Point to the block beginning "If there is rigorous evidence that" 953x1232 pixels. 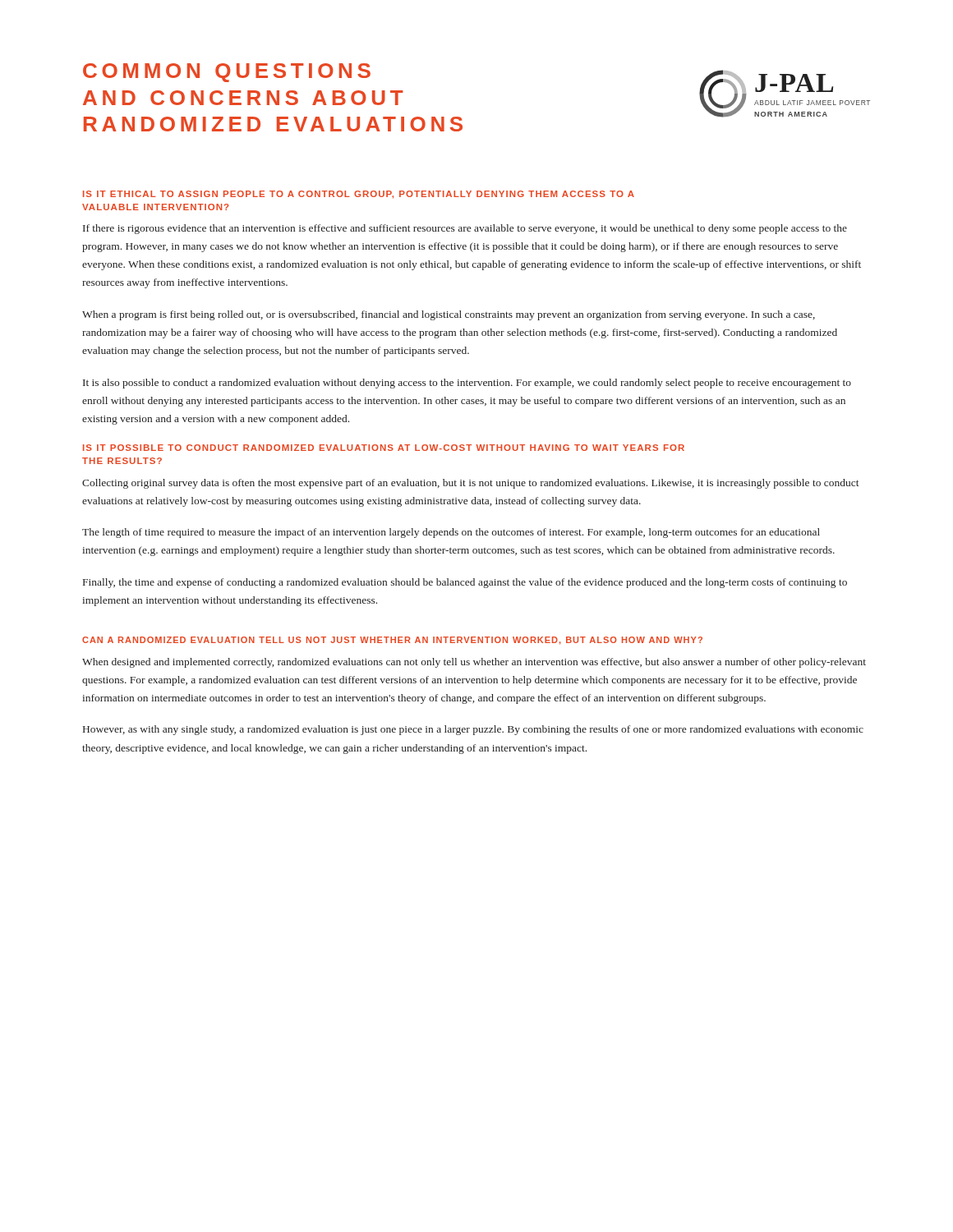472,255
